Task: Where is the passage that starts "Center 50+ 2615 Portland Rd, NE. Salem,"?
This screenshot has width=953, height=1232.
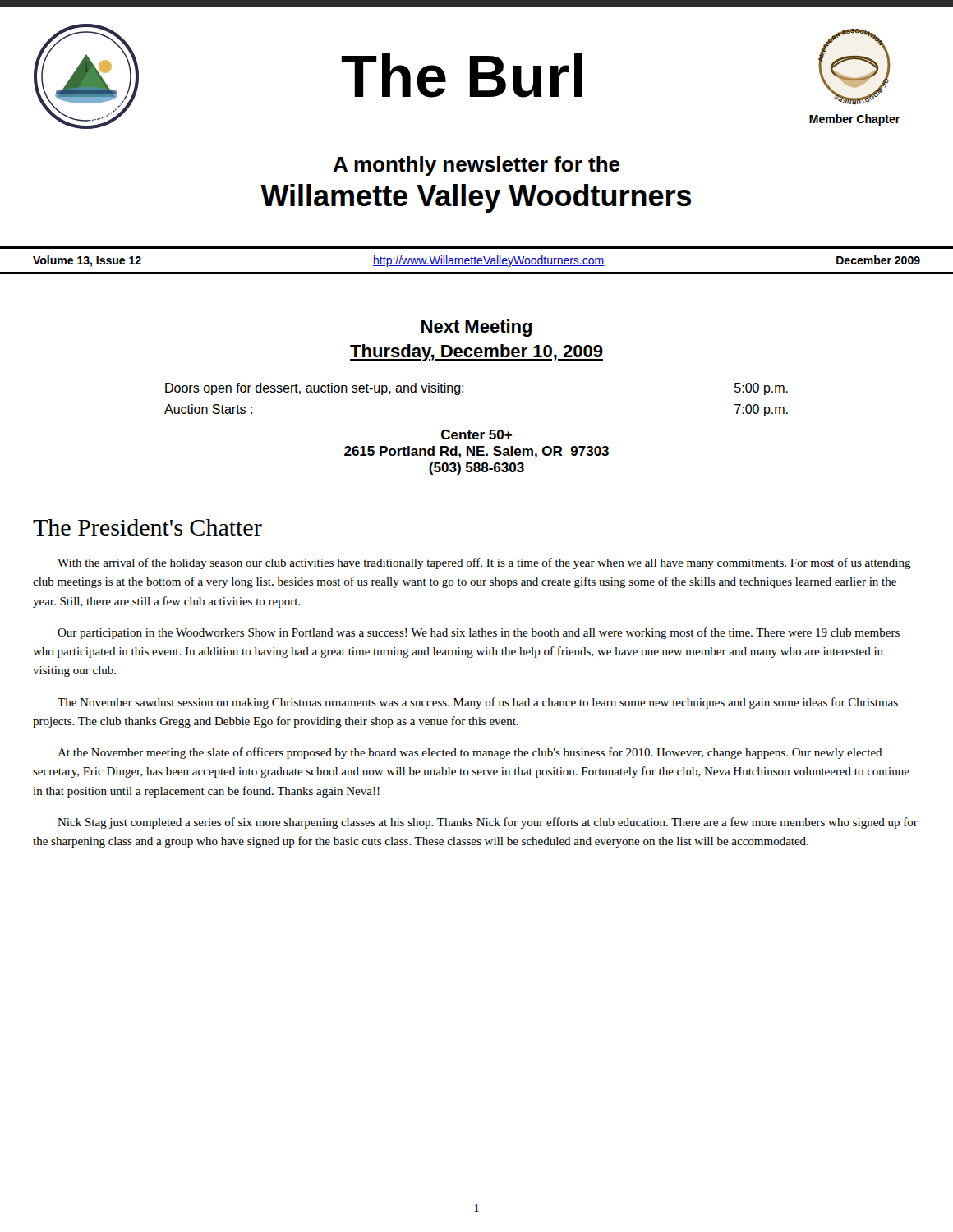Action: (x=476, y=452)
